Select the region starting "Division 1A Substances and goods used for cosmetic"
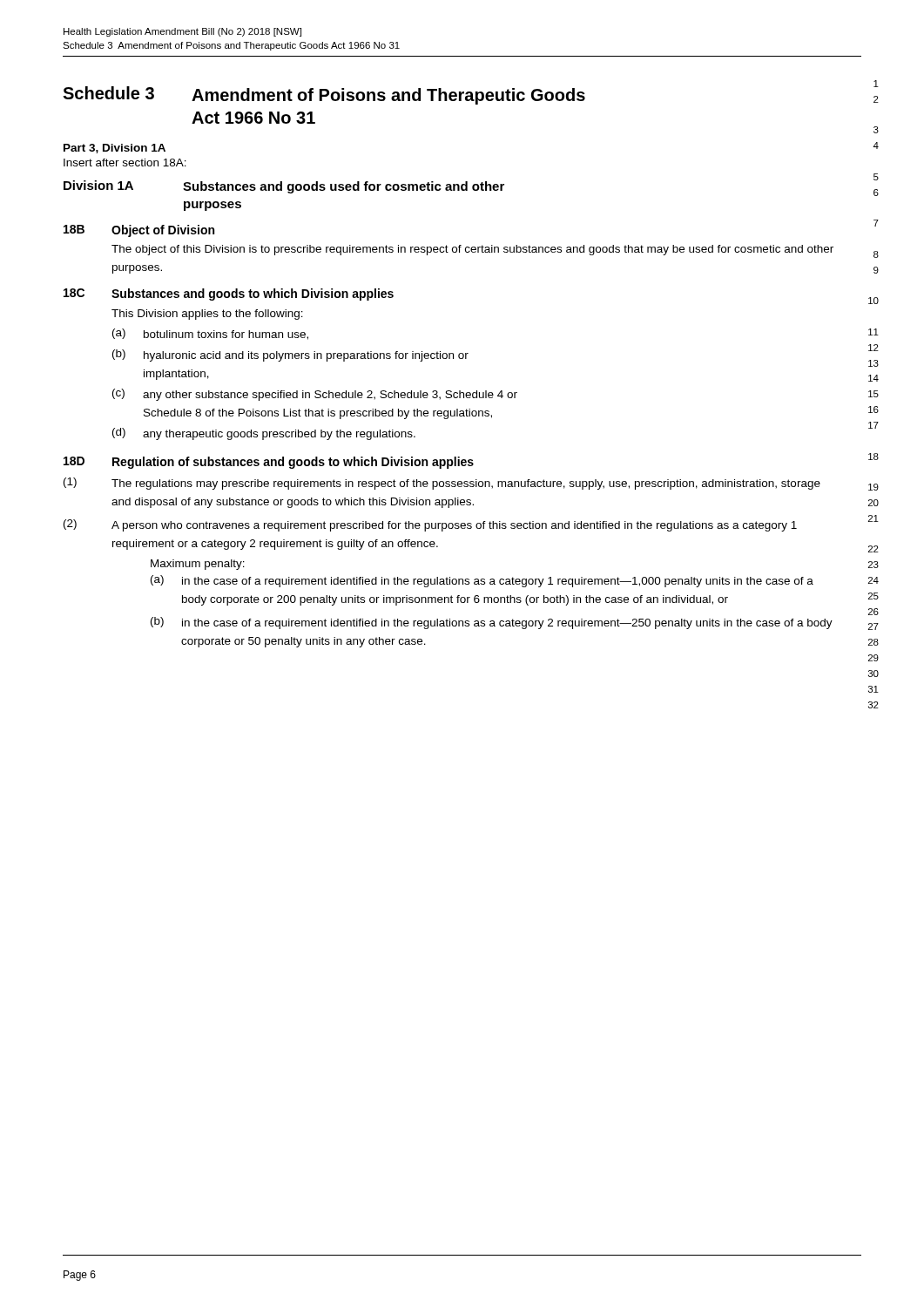The width and height of the screenshot is (924, 1307). coord(284,195)
